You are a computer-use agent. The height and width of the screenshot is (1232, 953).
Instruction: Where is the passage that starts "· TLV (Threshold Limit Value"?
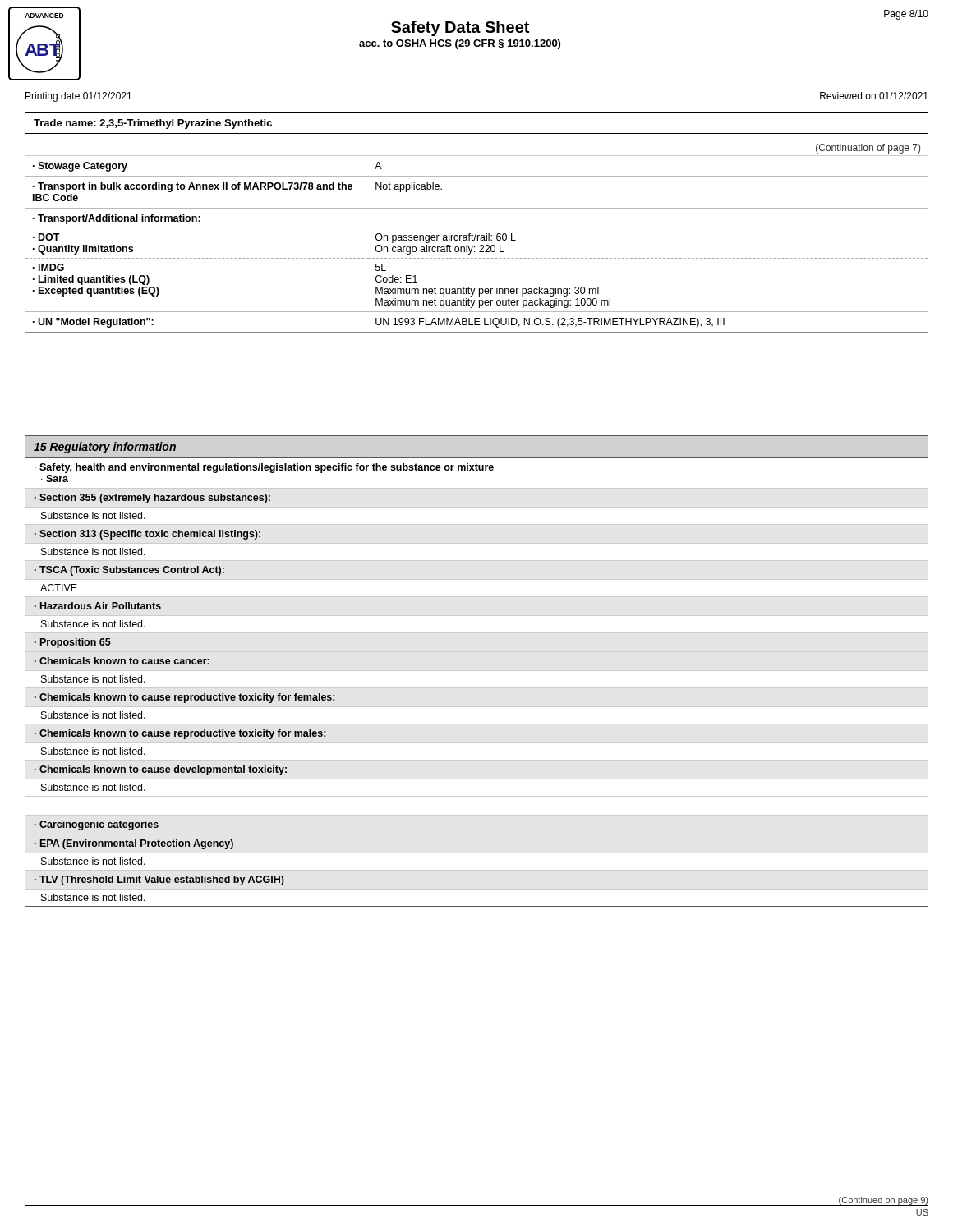476,888
